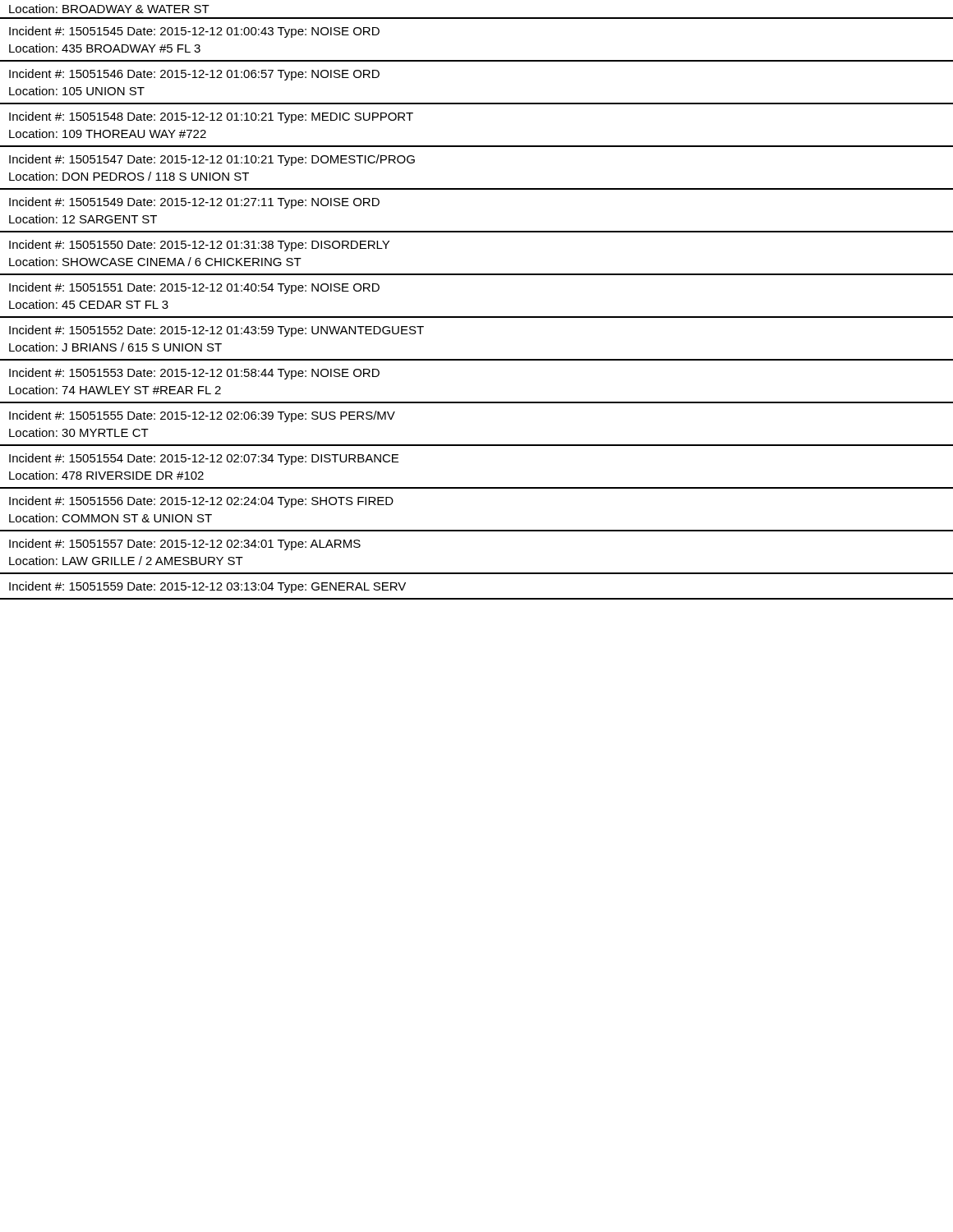
Task: Select the passage starting "Incident #: 15051550 Date: 2015-12-12 01:31:38"
Action: 199,253
